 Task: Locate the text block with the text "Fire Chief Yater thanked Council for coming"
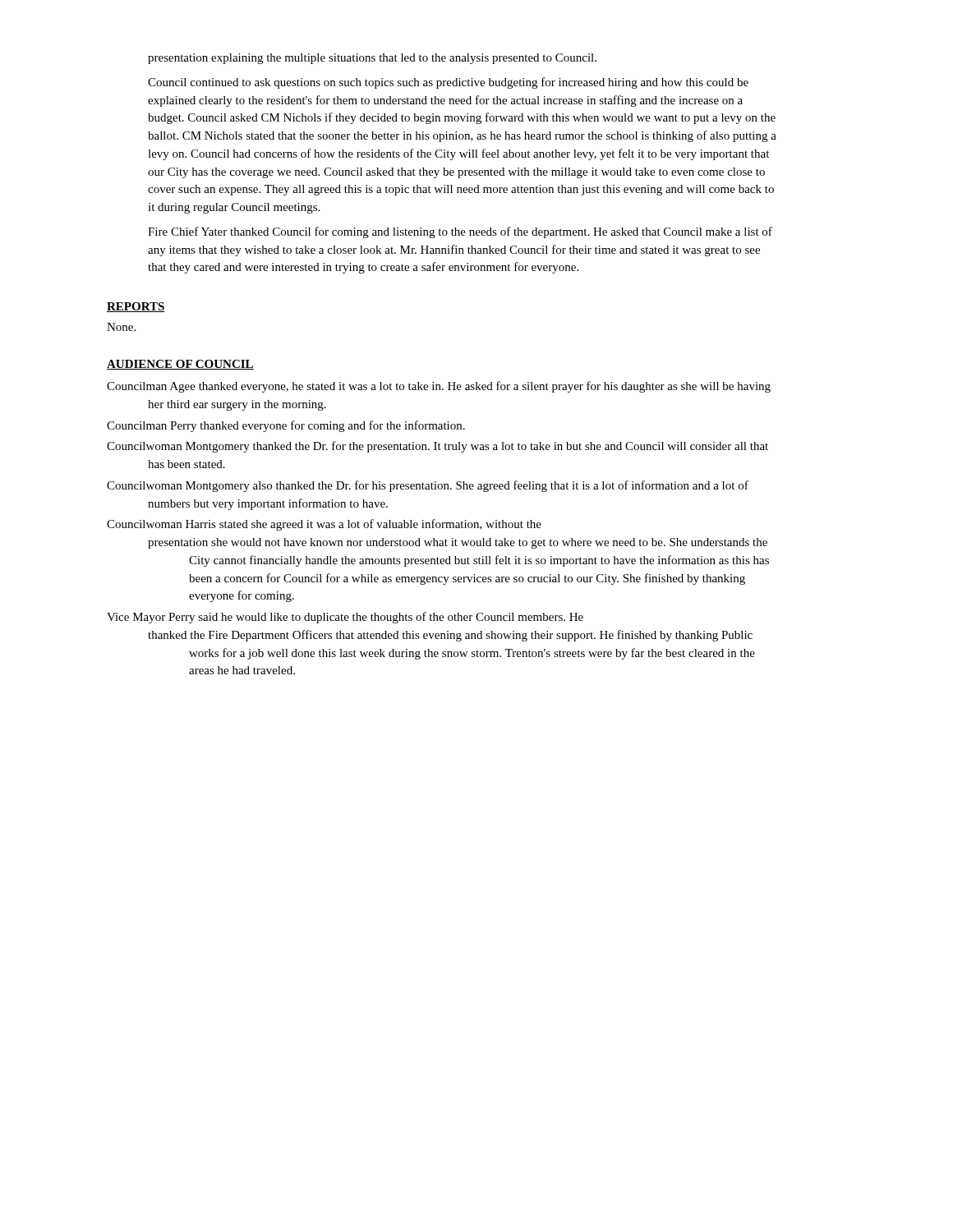click(x=460, y=249)
